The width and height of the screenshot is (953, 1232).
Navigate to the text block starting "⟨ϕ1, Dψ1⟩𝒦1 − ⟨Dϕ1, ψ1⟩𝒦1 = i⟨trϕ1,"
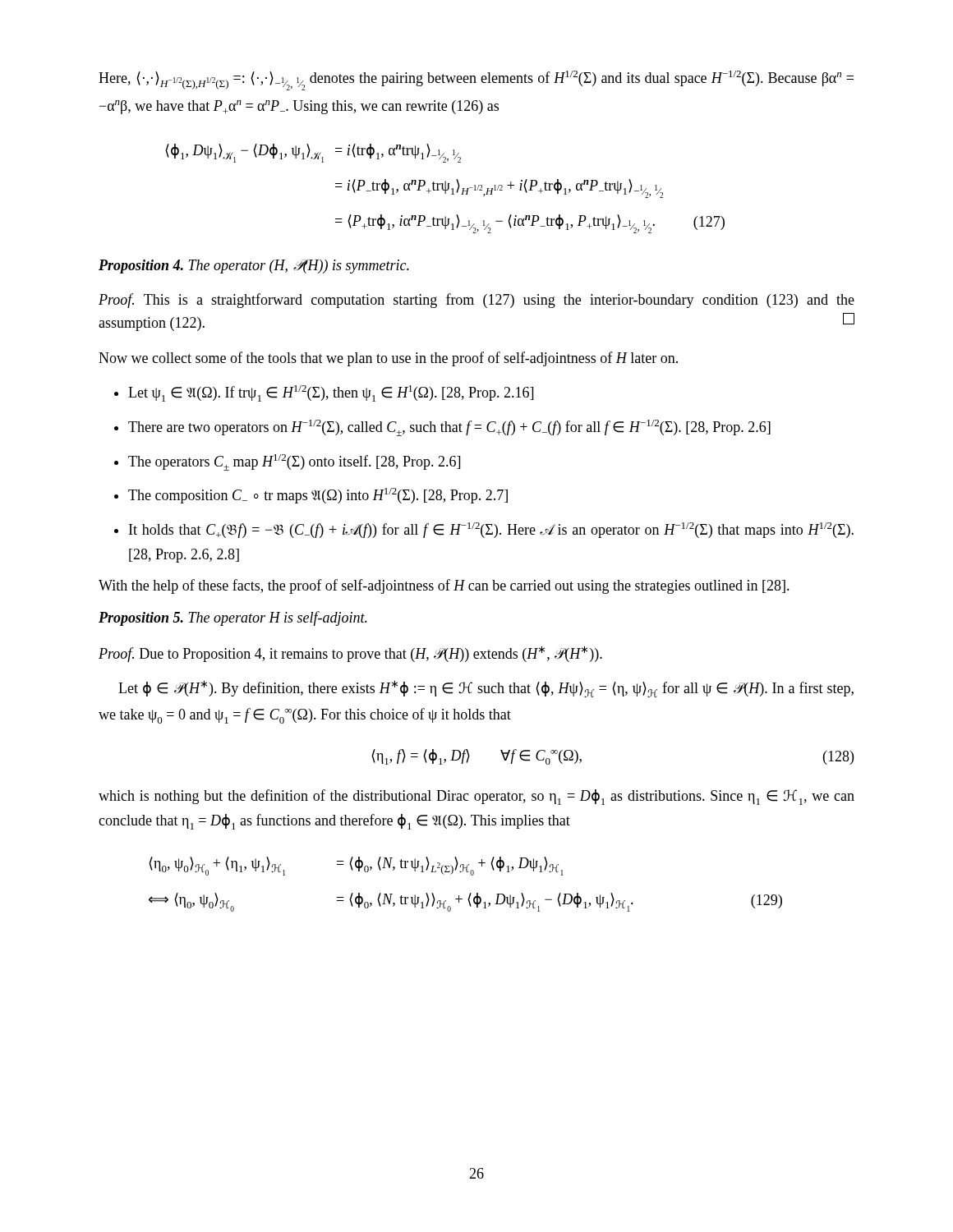485,187
